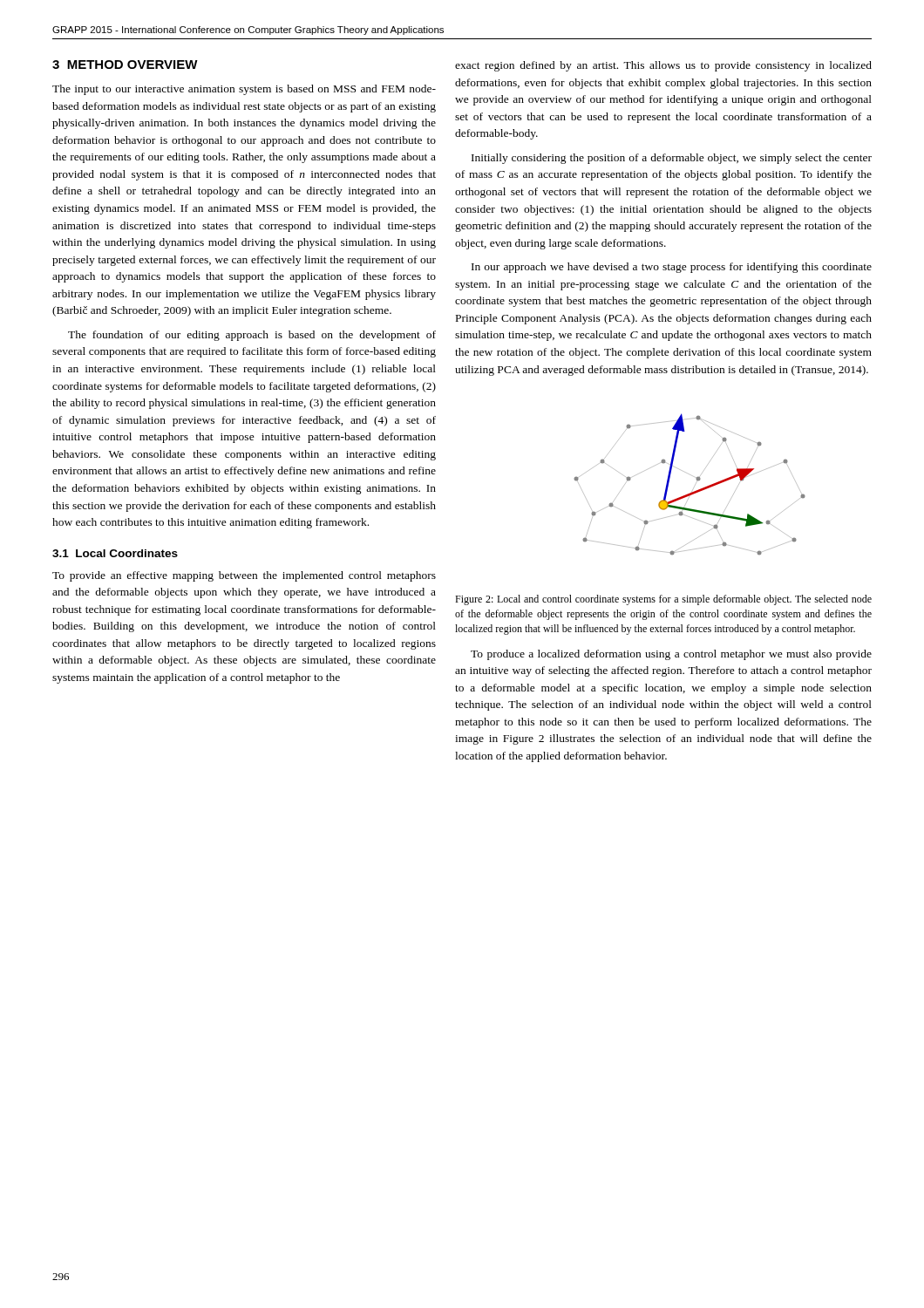
Task: Point to the element starting "To provide an effective mapping between the implemented"
Action: (x=244, y=626)
